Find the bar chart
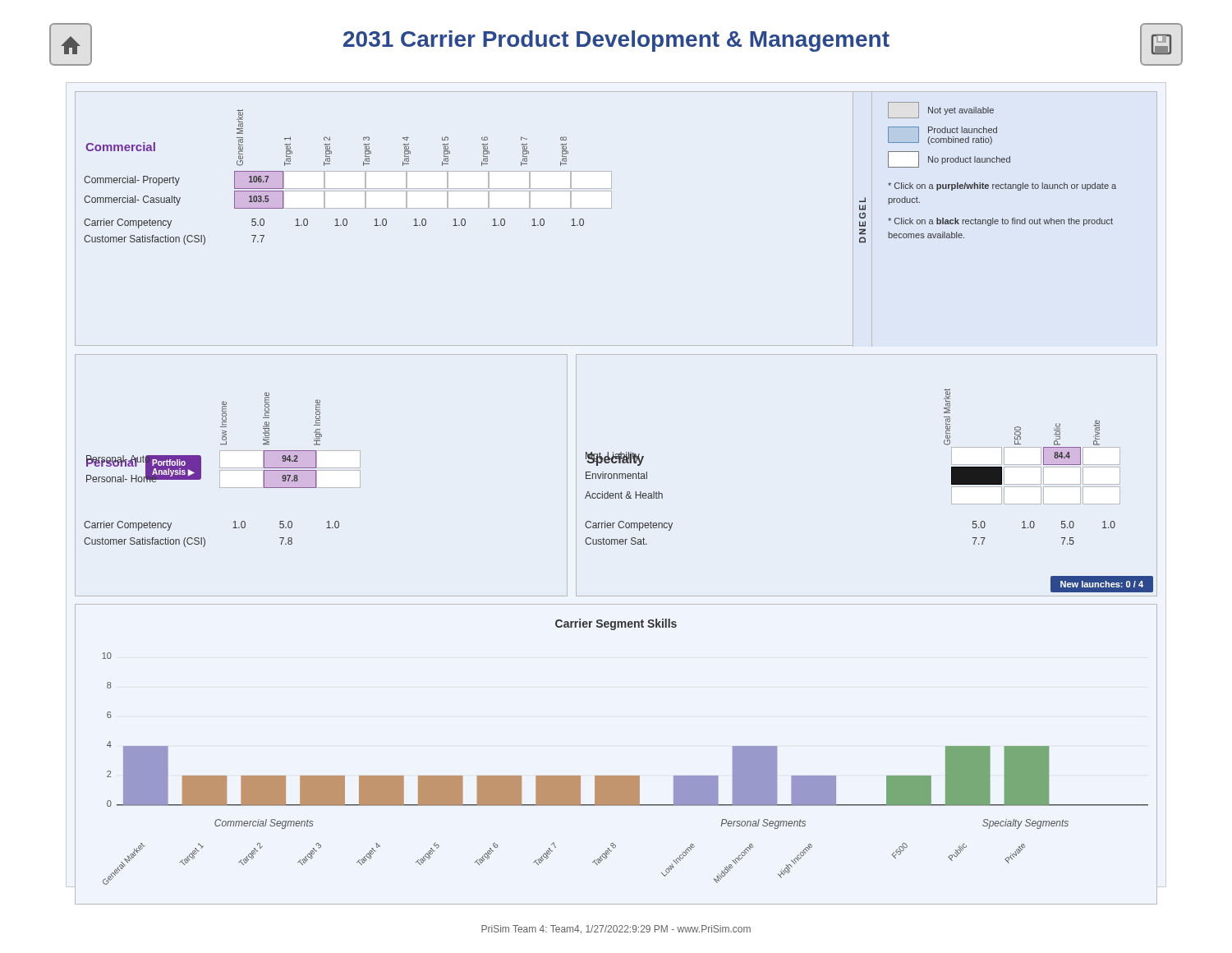The image size is (1232, 953). [x=616, y=754]
